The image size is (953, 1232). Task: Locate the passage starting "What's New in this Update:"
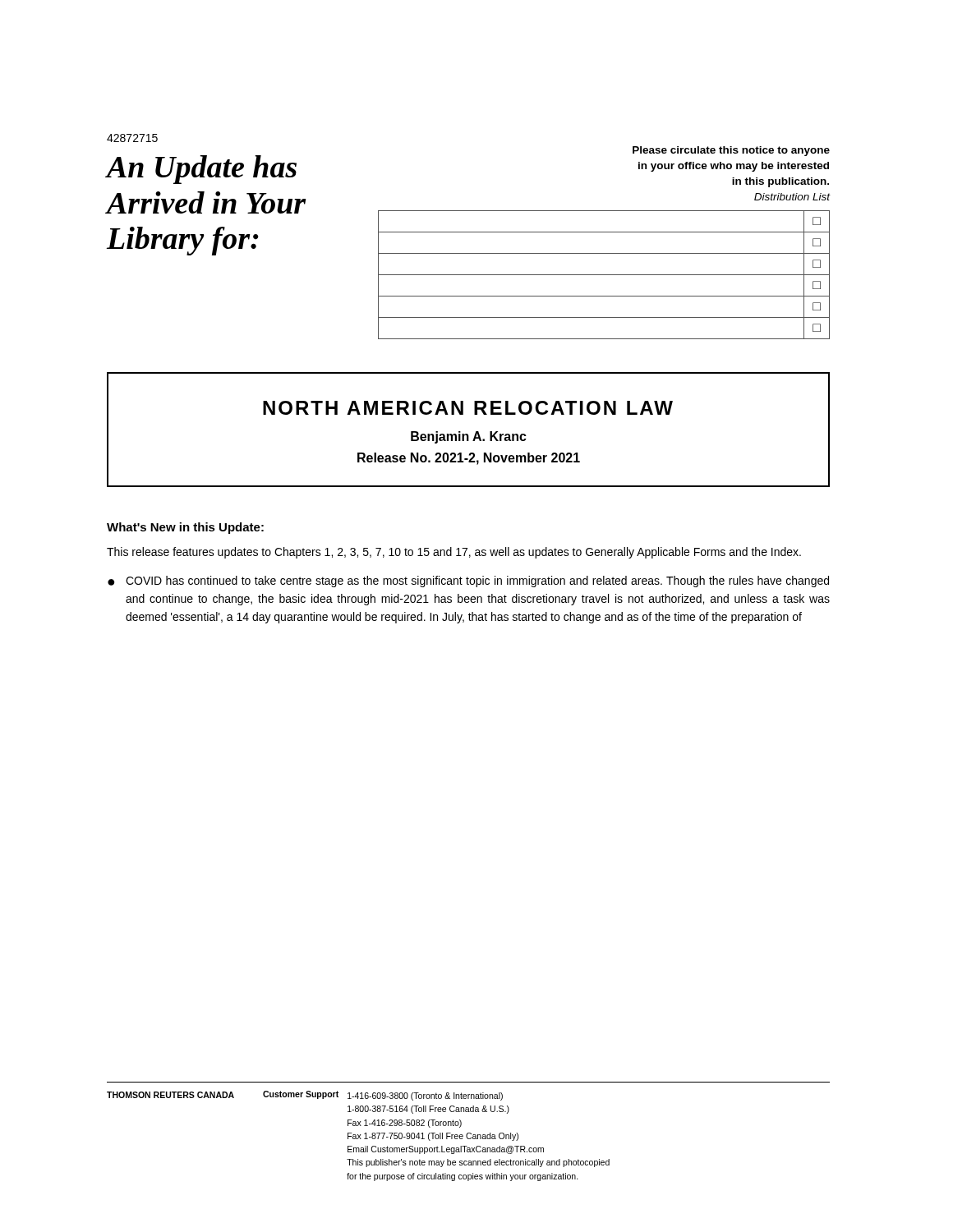(186, 526)
